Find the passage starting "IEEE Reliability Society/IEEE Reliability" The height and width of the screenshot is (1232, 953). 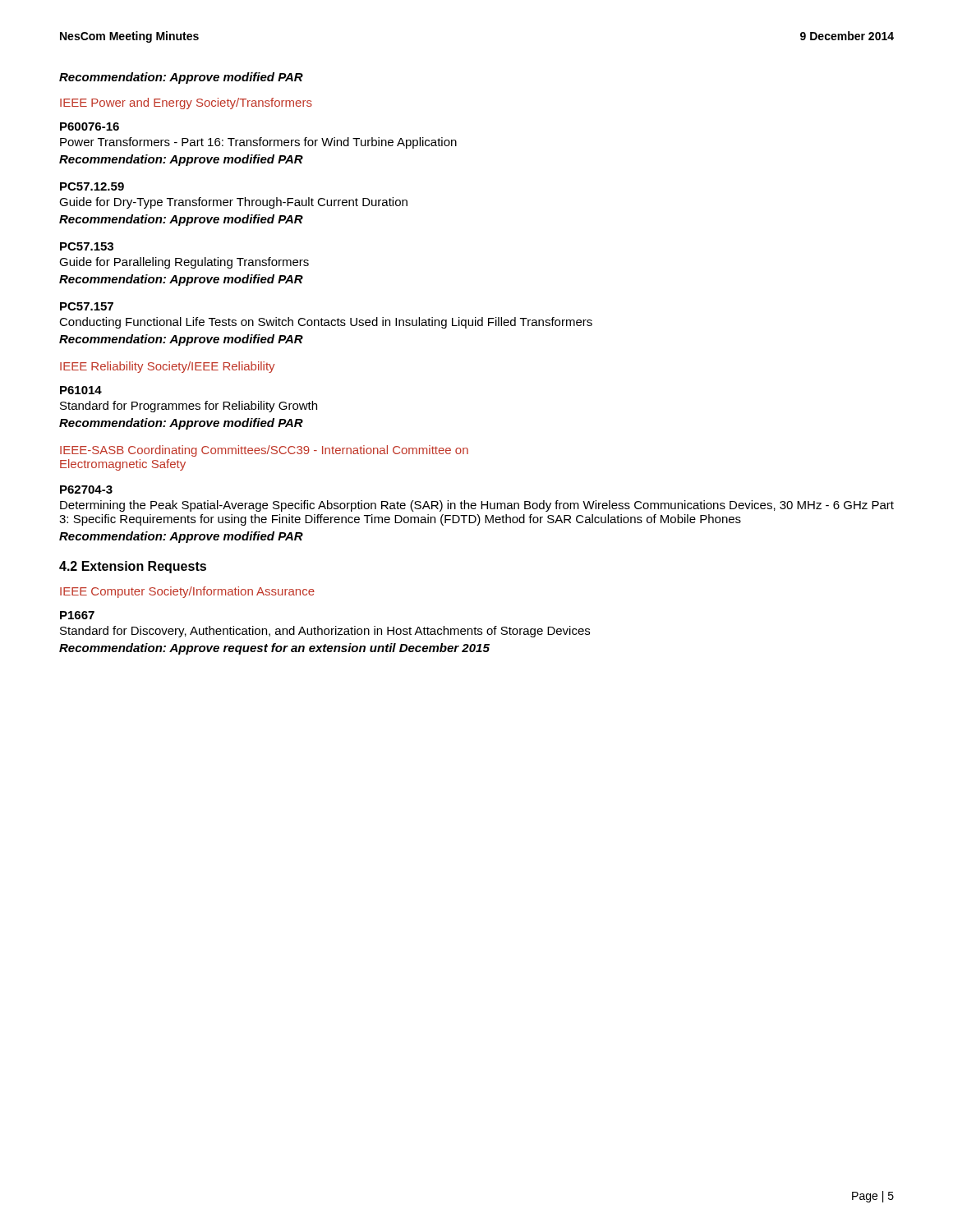click(x=167, y=366)
